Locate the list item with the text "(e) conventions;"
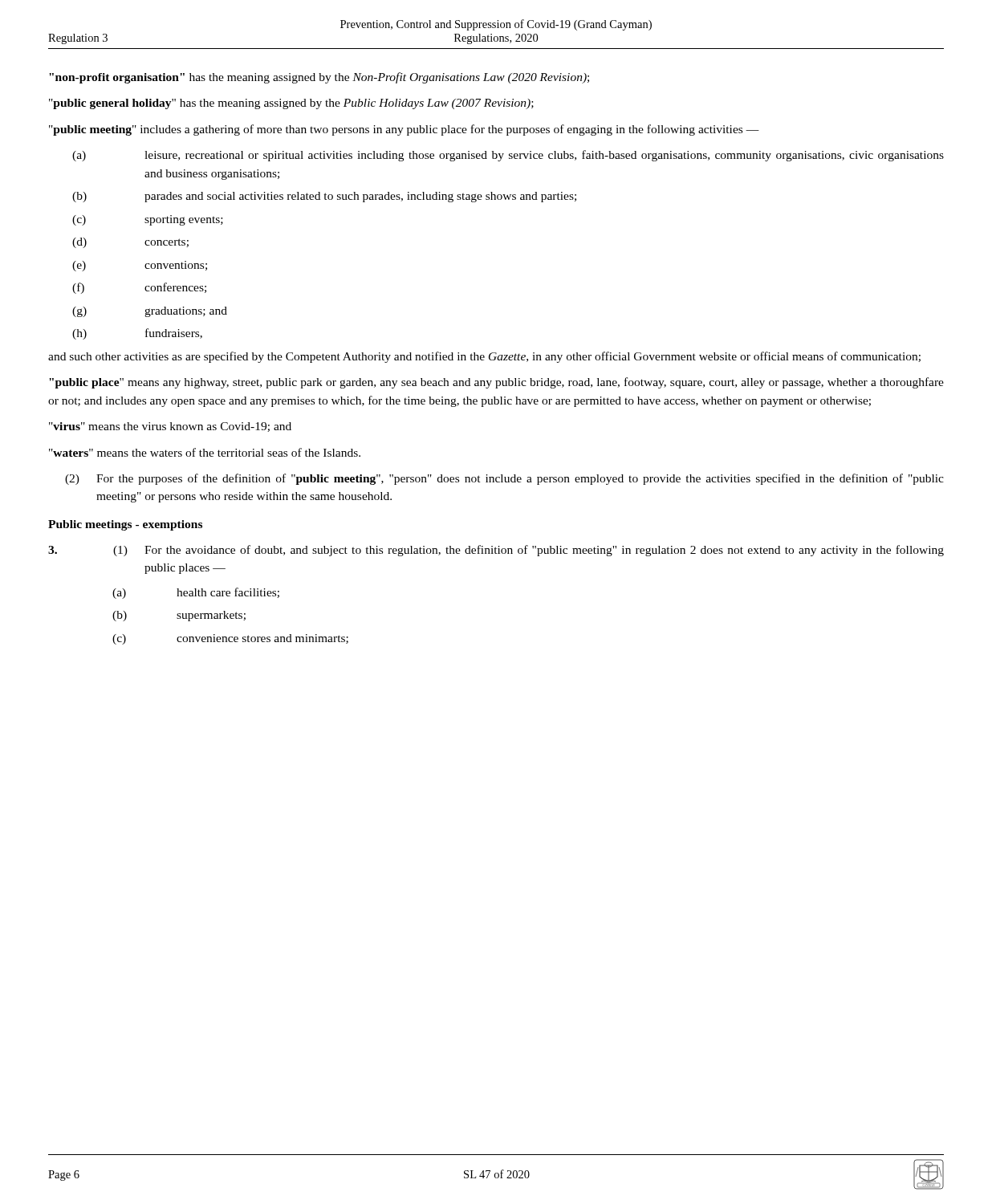The width and height of the screenshot is (992, 1204). [81, 266]
